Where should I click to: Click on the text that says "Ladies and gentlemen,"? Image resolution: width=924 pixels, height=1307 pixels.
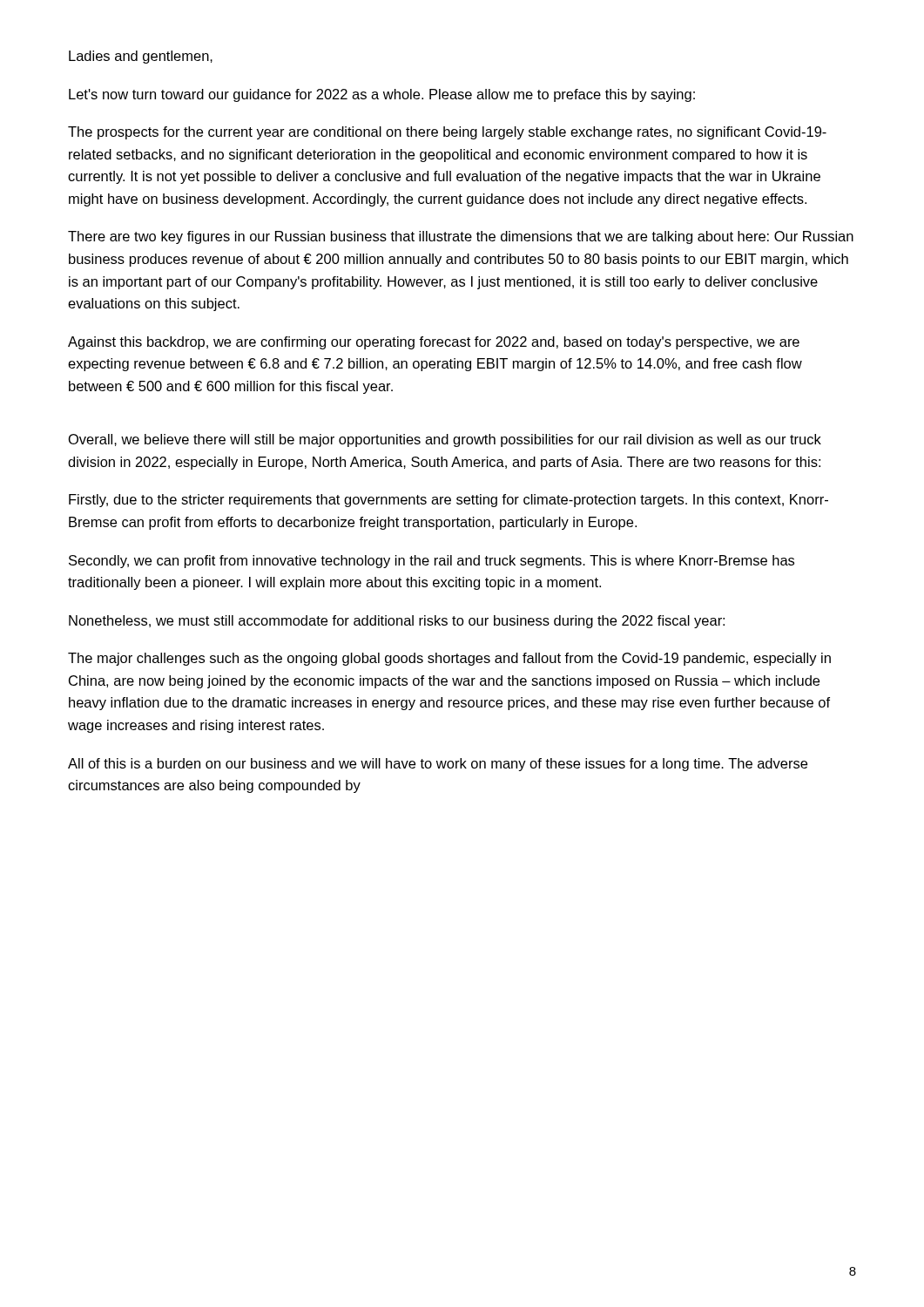pos(141,56)
